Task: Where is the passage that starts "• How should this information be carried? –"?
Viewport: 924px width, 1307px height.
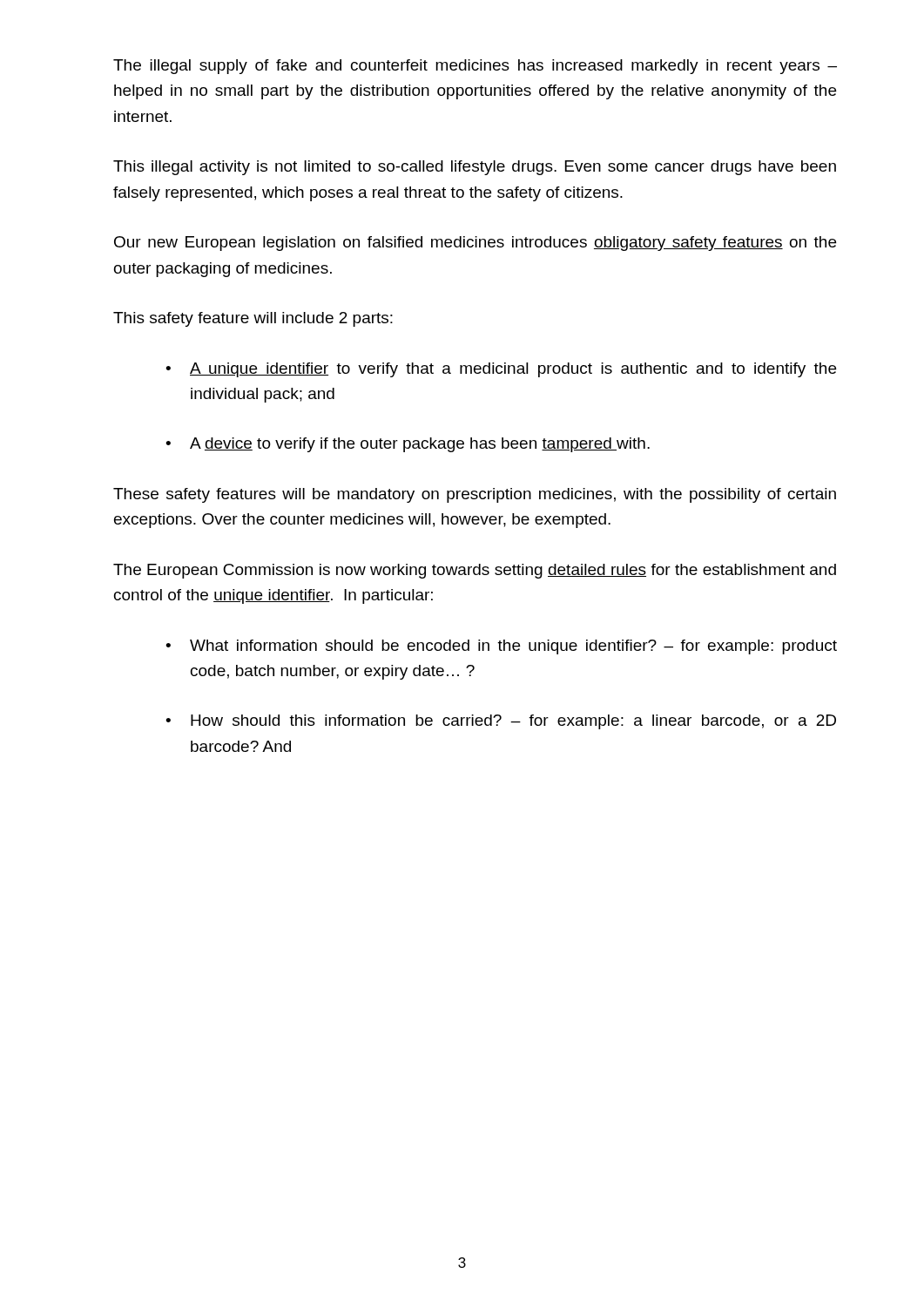Action: 501,734
